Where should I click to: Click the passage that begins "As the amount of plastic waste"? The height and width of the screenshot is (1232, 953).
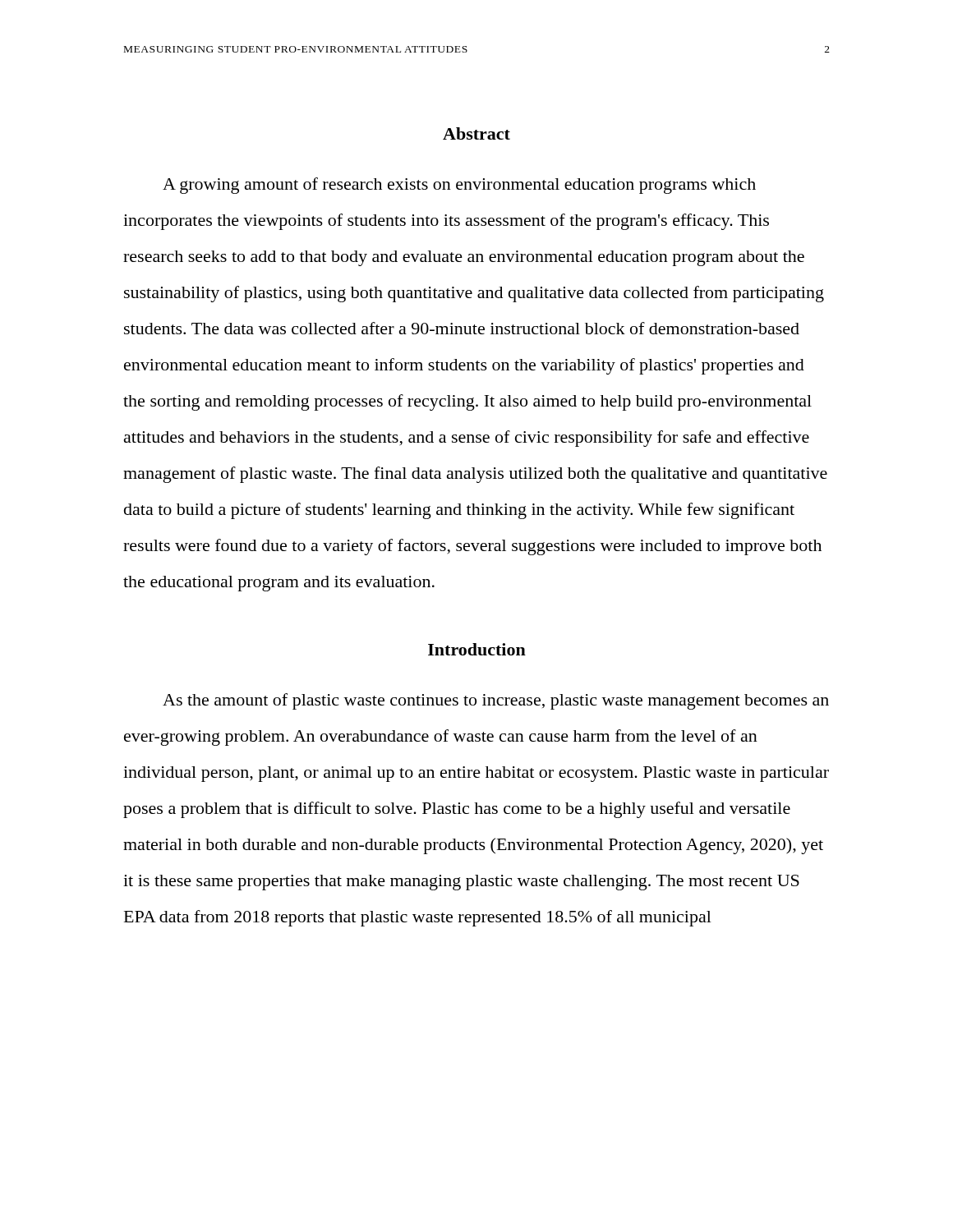tap(476, 808)
